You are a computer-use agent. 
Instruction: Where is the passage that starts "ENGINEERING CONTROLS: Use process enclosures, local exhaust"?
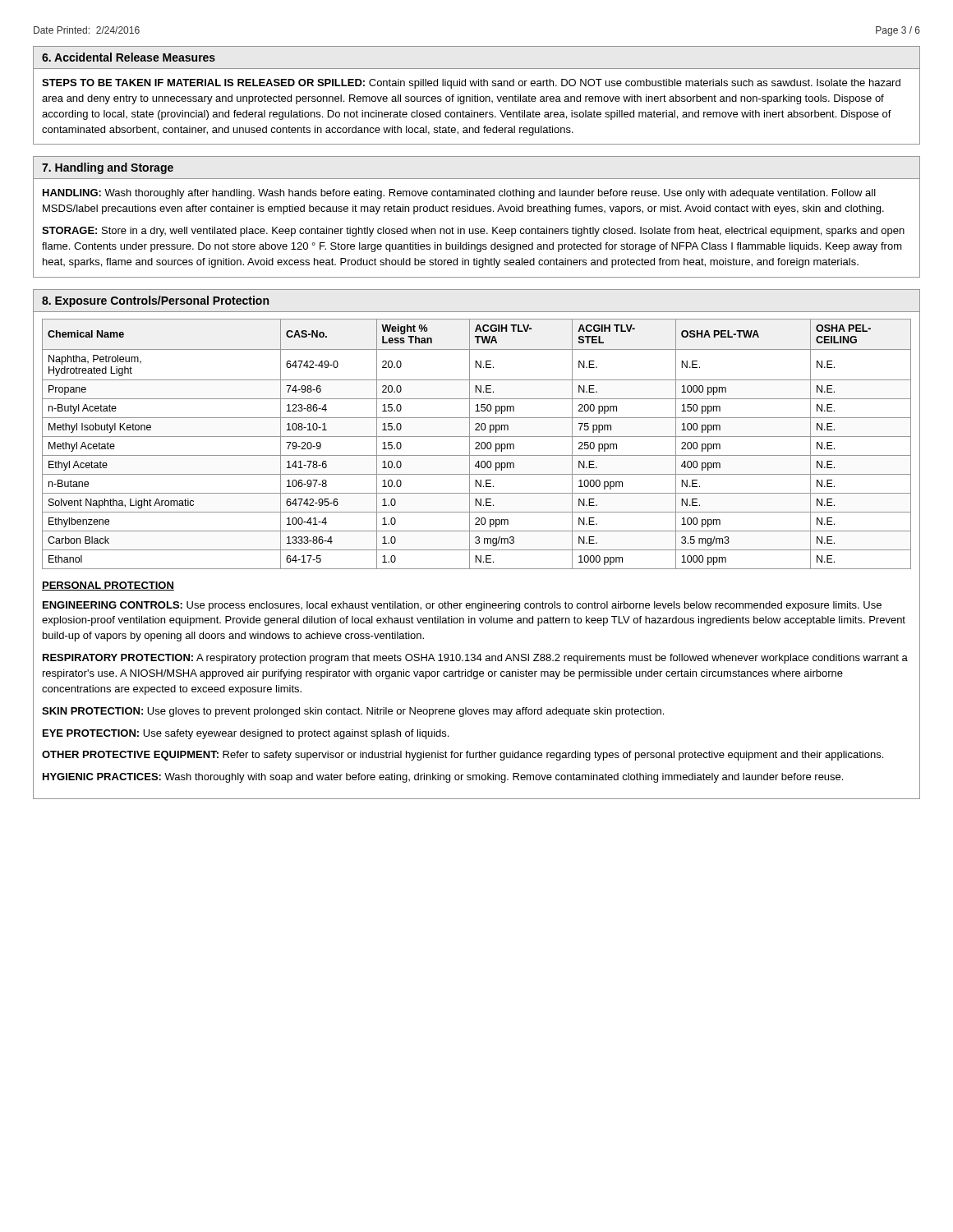pyautogui.click(x=474, y=620)
